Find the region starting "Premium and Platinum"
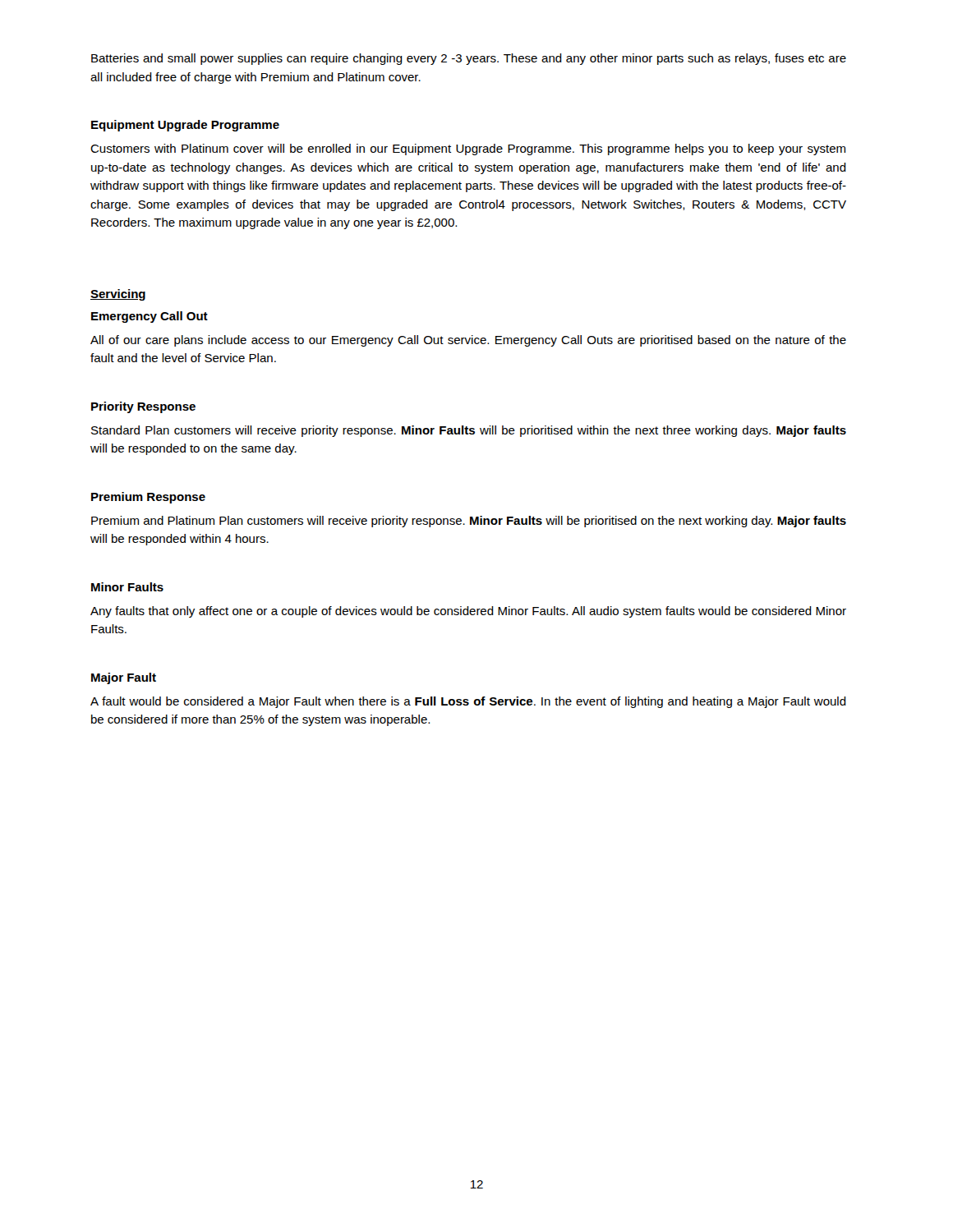 pos(468,529)
